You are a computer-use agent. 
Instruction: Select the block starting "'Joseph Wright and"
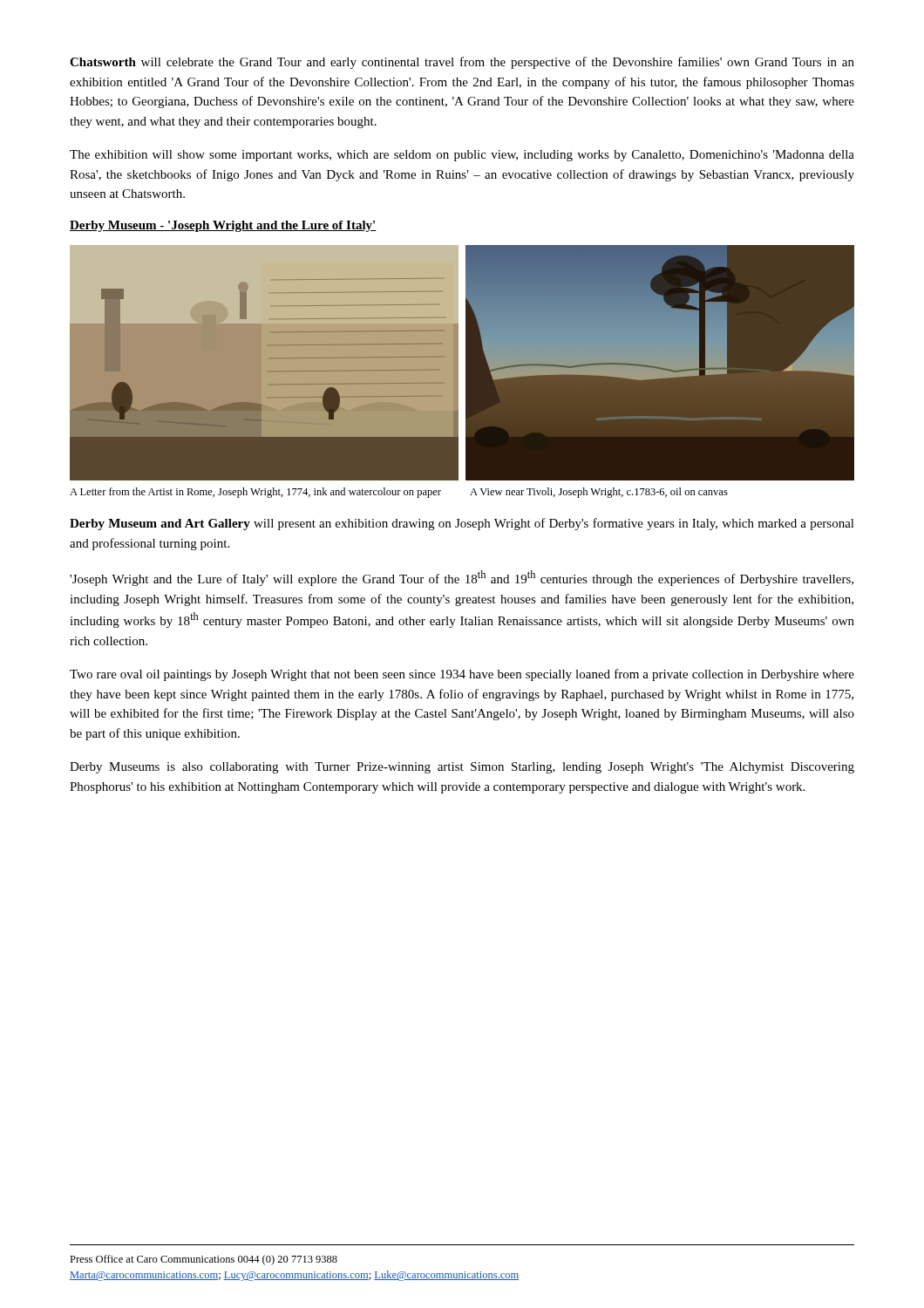[x=462, y=608]
